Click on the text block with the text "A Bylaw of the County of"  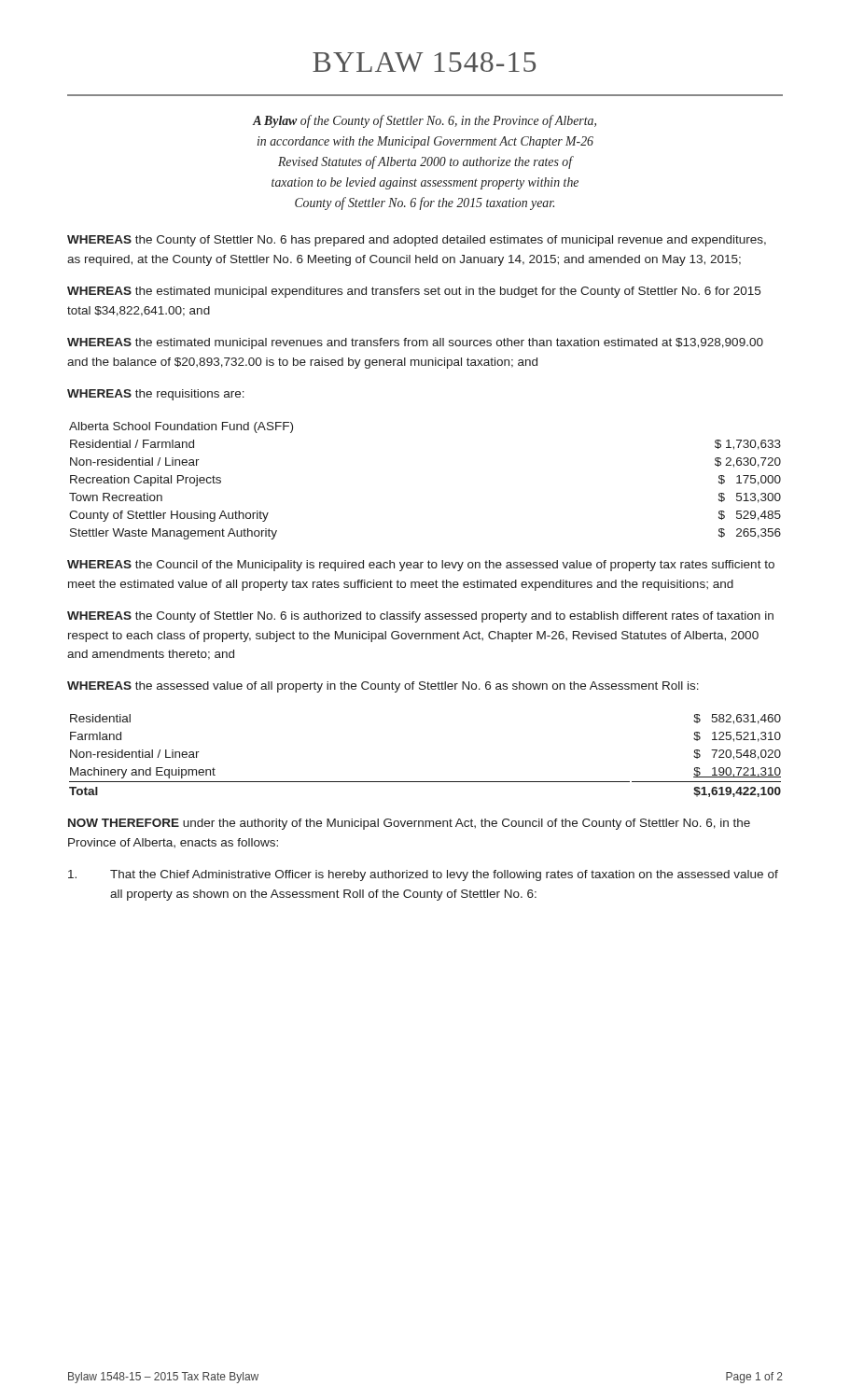[x=425, y=162]
